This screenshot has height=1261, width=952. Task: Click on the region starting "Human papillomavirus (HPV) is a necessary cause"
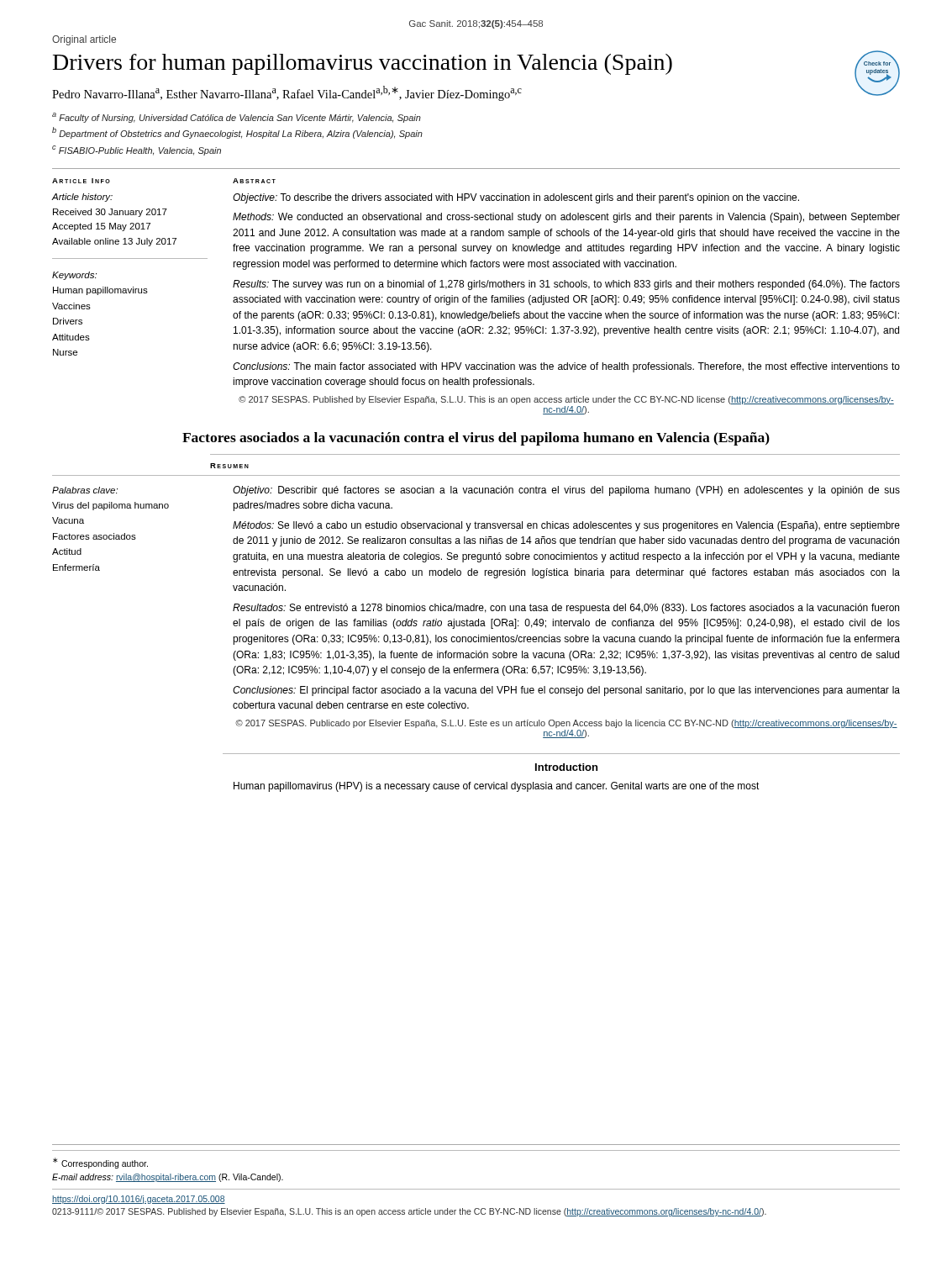click(x=496, y=786)
